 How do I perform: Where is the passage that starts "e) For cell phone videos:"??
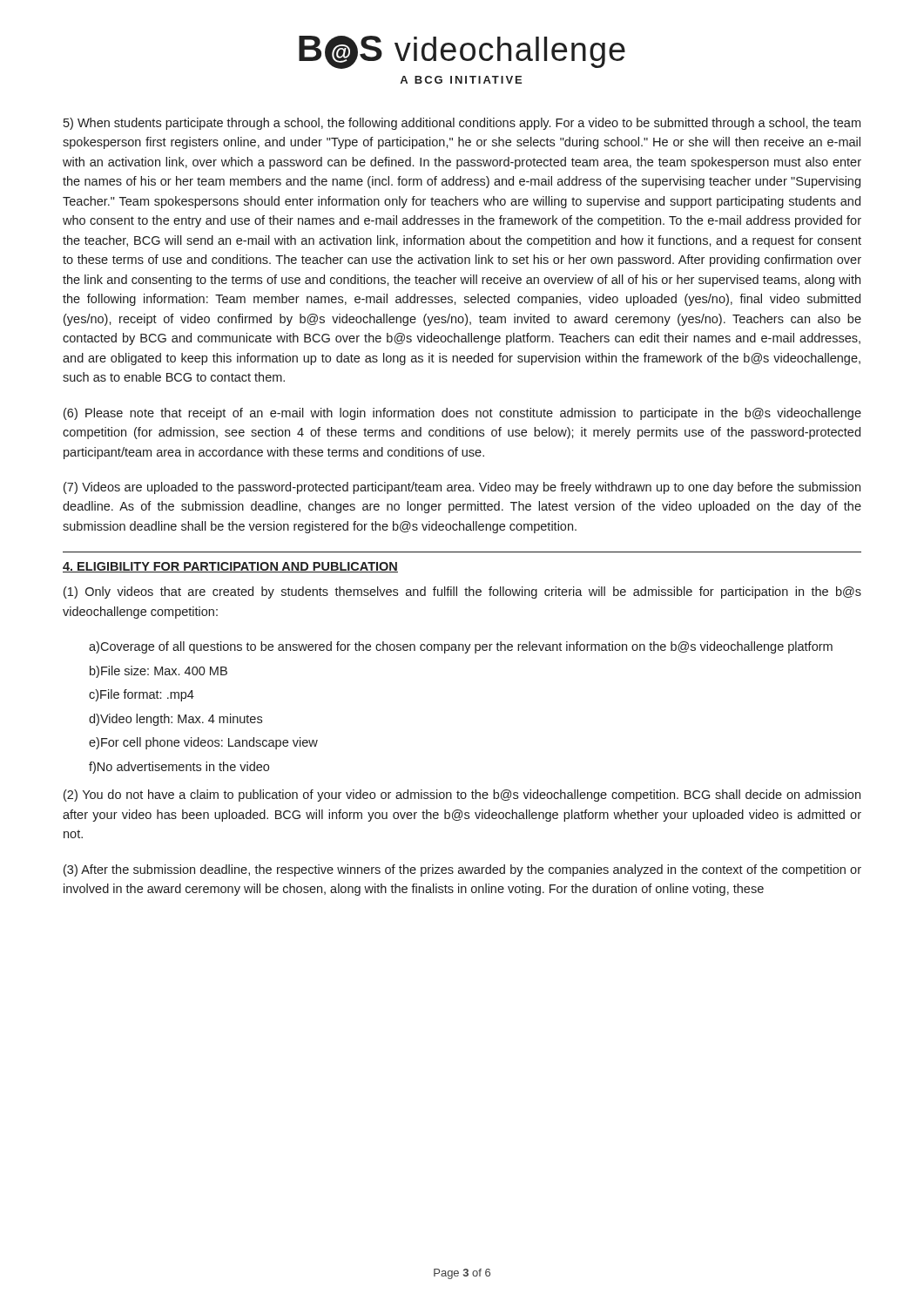203,743
